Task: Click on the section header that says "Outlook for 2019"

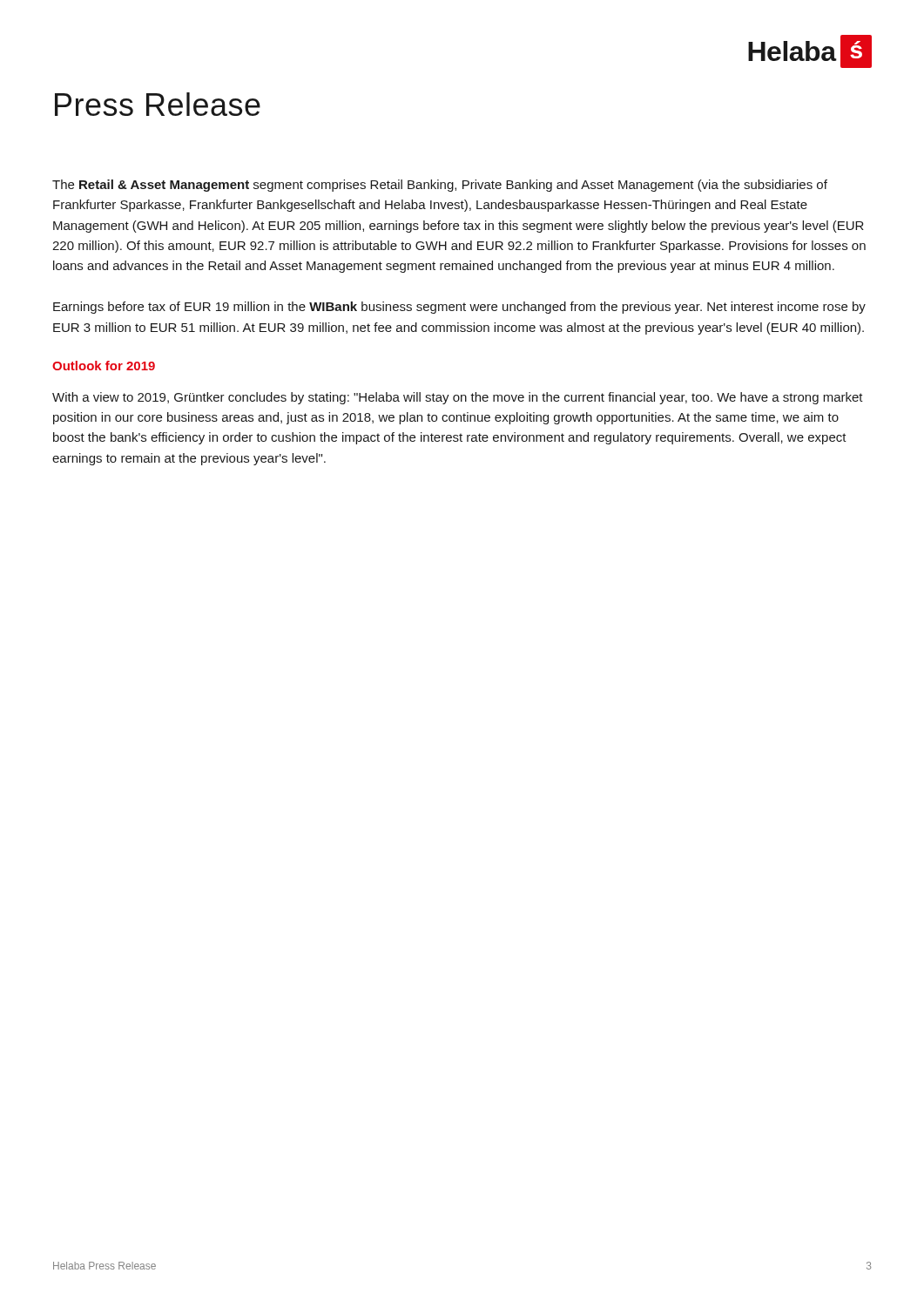Action: [104, 365]
